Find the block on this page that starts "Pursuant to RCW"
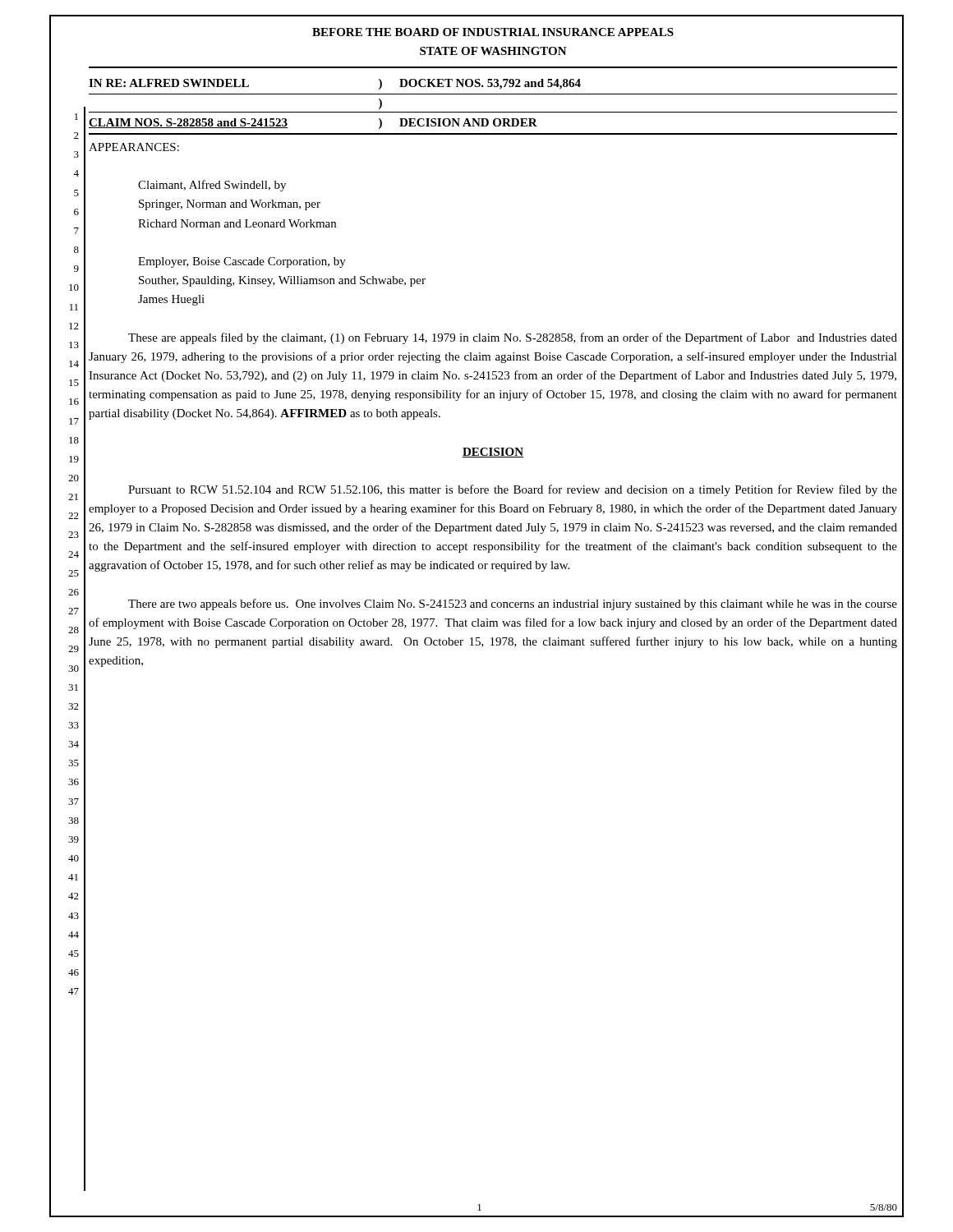Screen dimensions: 1232x953 pos(493,528)
